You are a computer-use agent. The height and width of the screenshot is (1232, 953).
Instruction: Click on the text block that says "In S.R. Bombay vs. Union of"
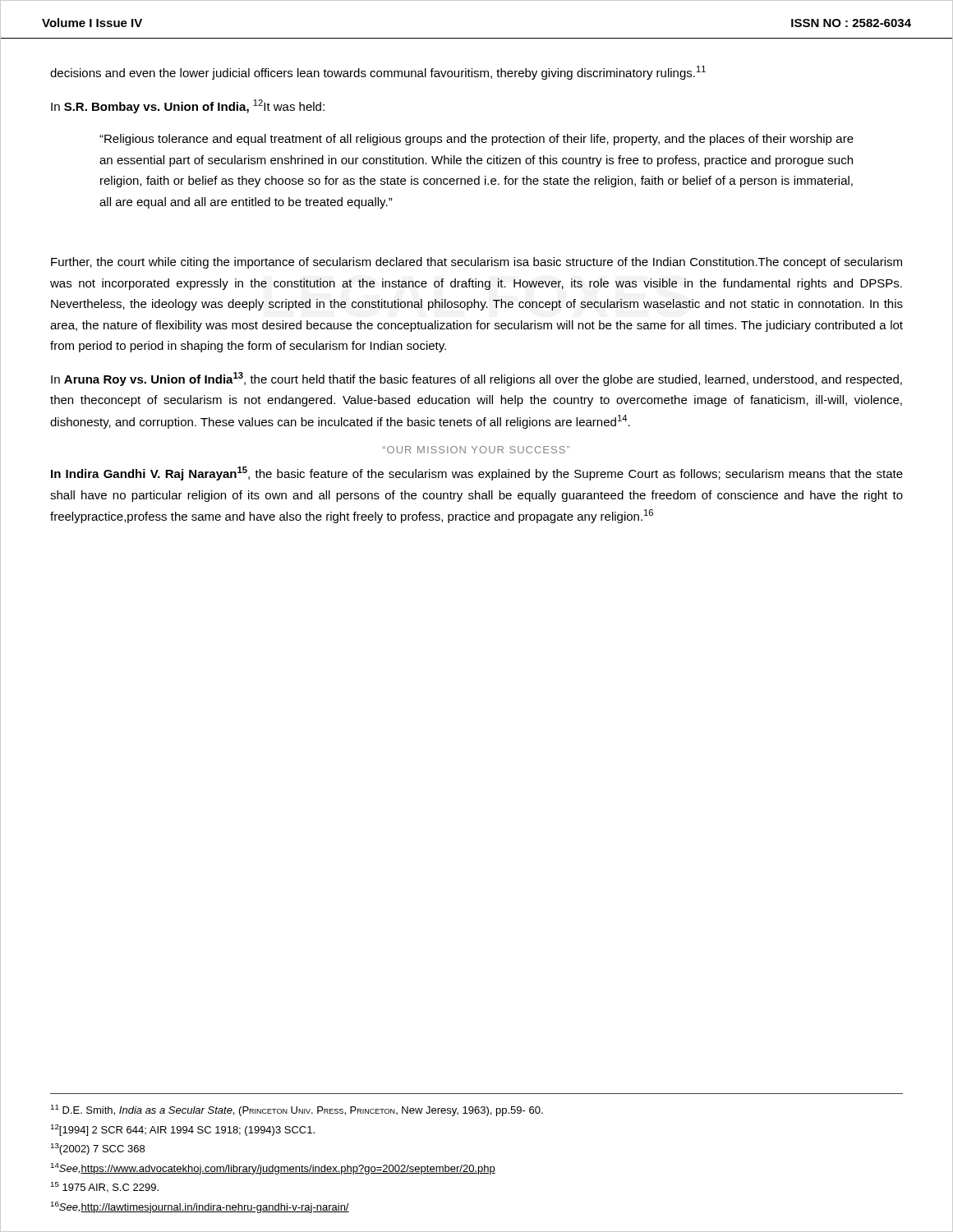[188, 105]
